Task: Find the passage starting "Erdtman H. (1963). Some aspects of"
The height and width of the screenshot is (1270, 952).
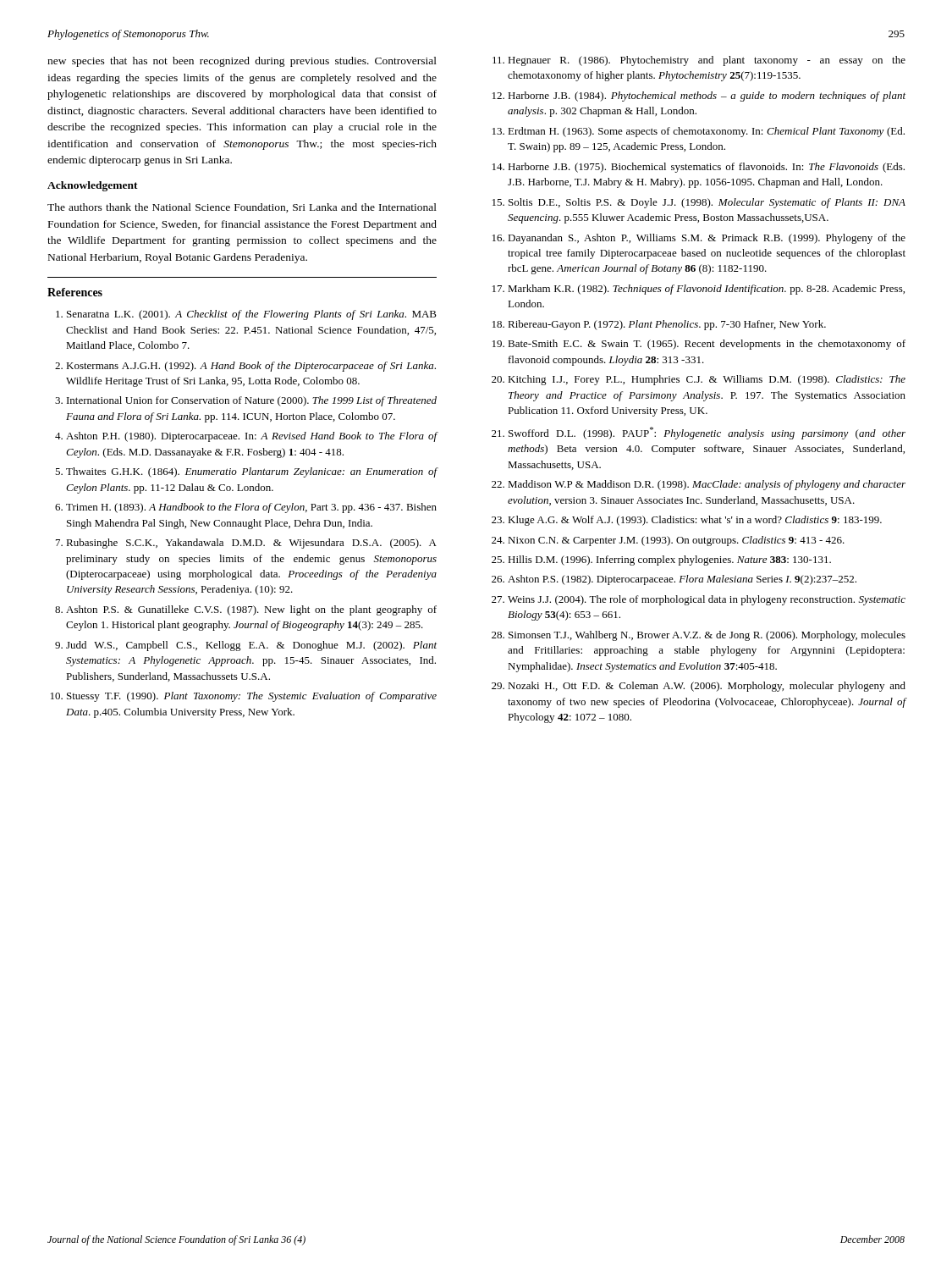Action: click(x=707, y=138)
